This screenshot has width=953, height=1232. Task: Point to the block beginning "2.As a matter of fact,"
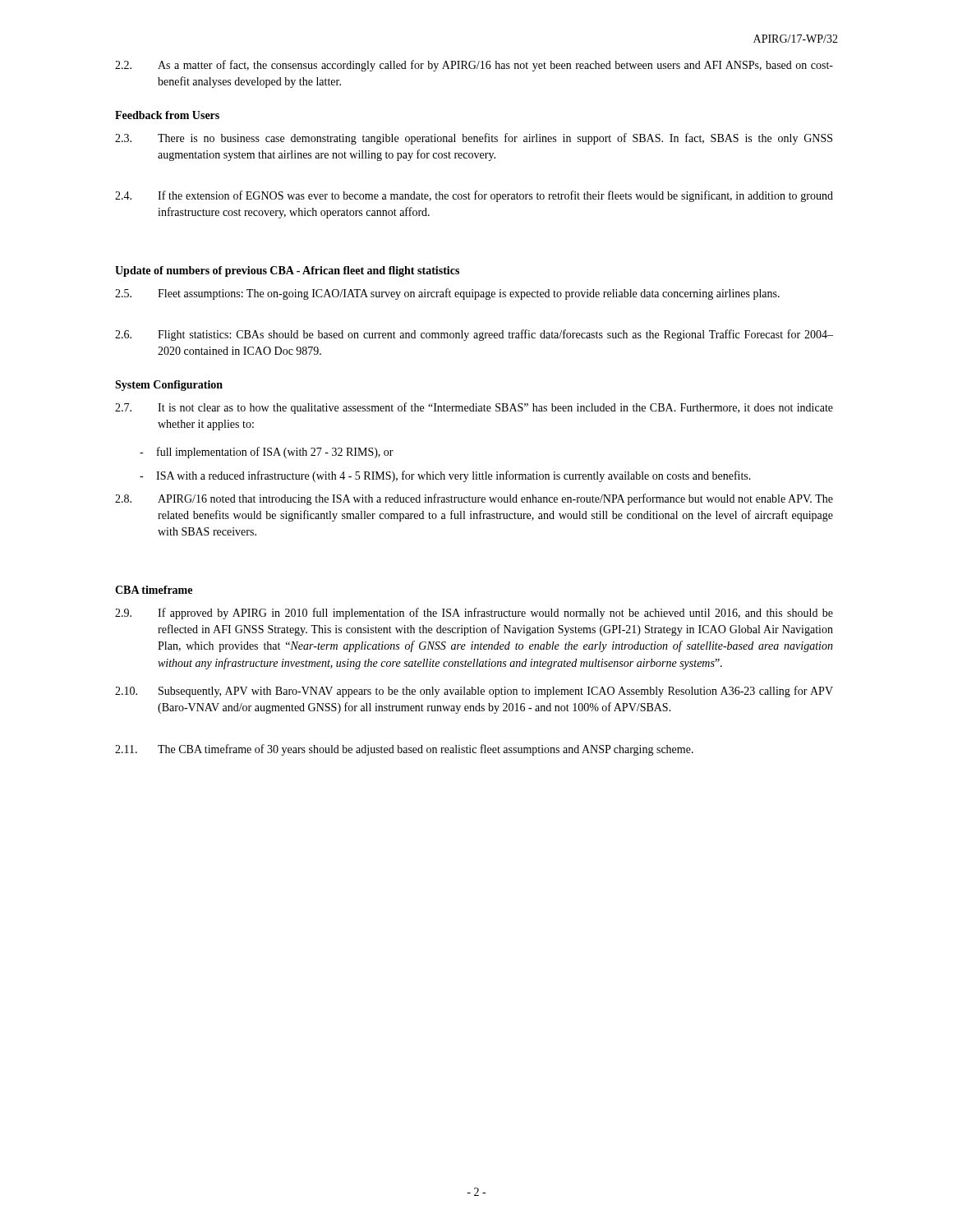click(474, 74)
